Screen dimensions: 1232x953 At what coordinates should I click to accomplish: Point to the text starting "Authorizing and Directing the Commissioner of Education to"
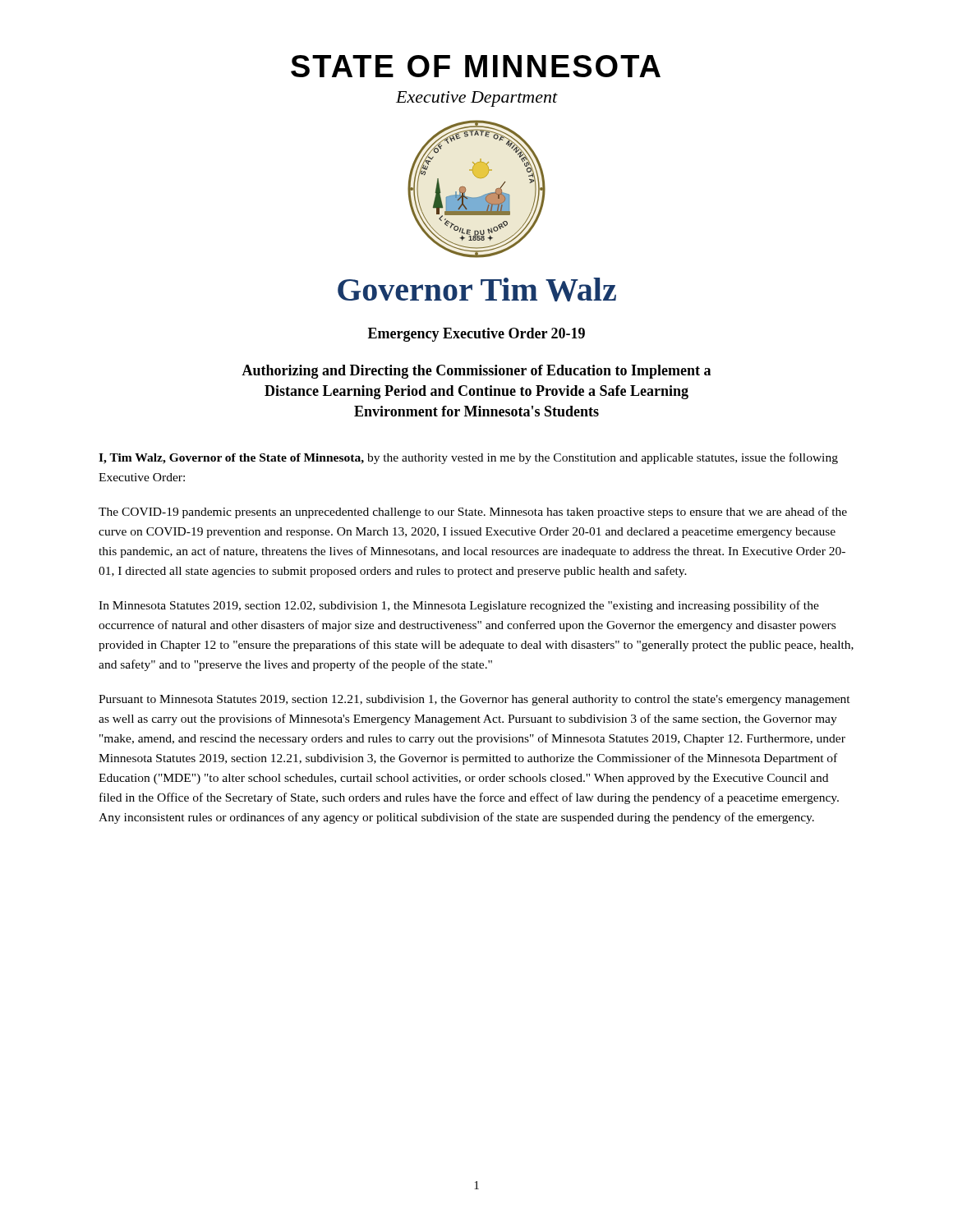tap(476, 391)
